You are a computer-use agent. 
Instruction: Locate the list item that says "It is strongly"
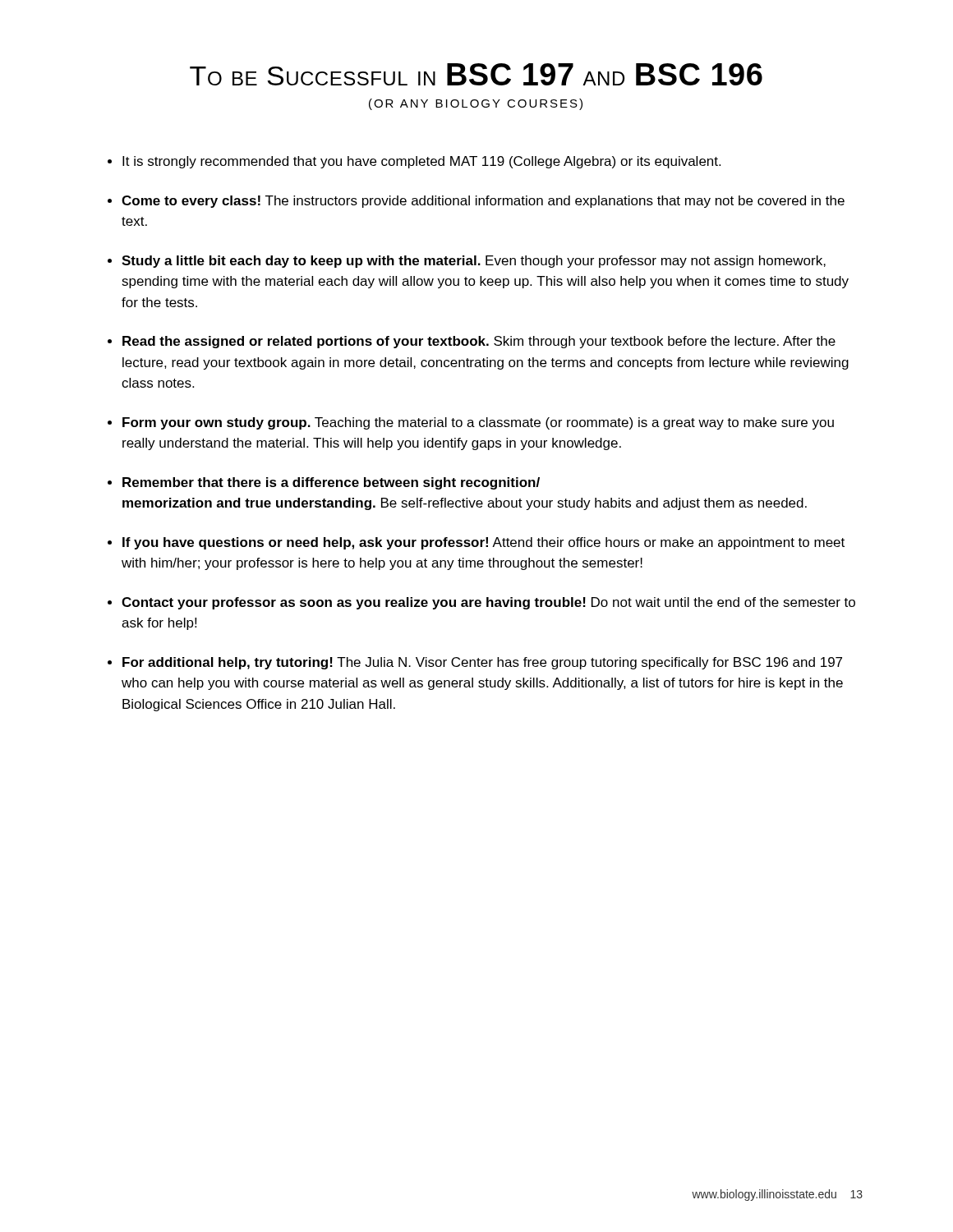tap(422, 161)
